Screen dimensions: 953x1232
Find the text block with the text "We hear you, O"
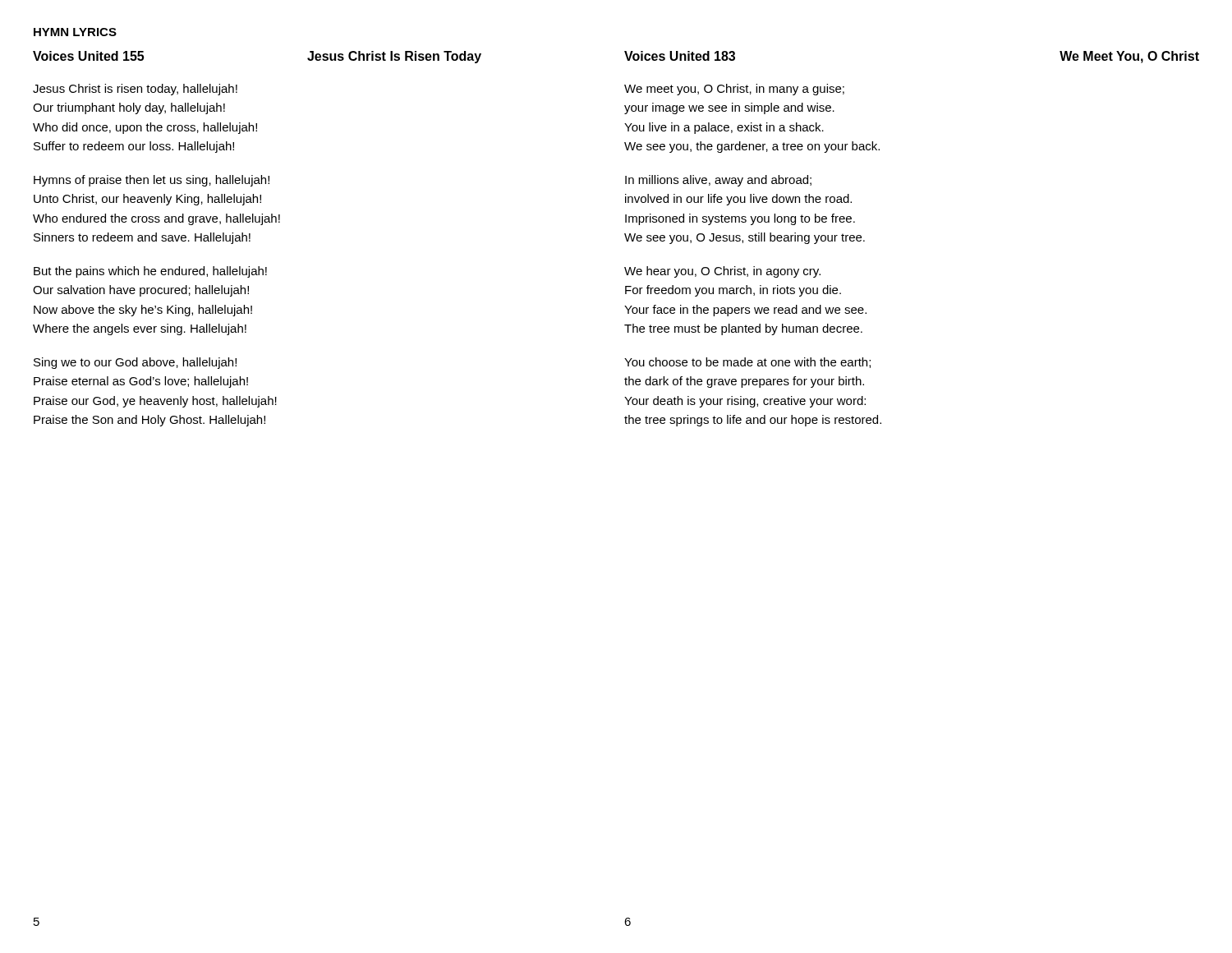[x=746, y=299]
